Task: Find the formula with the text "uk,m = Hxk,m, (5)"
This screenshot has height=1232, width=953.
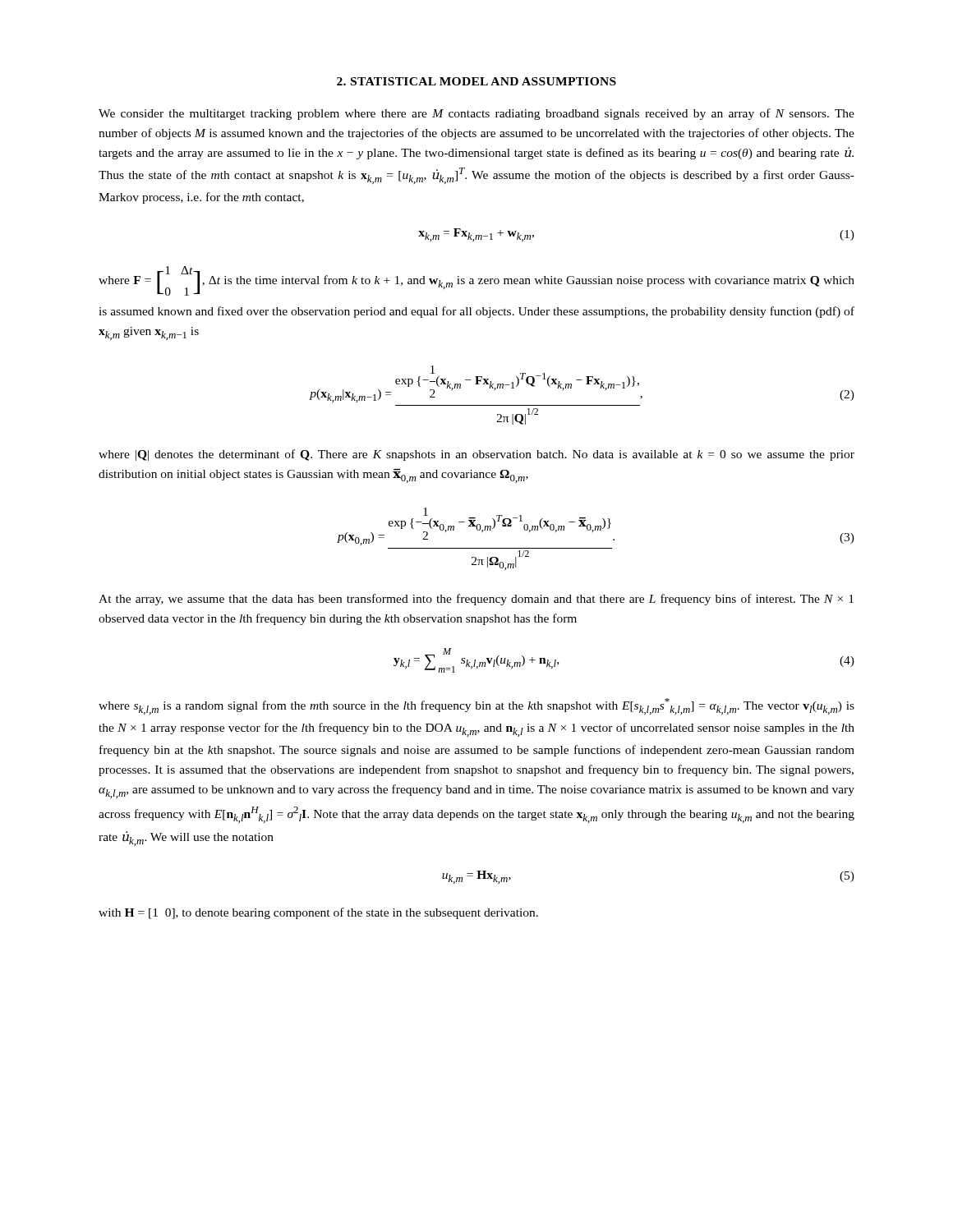Action: tap(488, 877)
